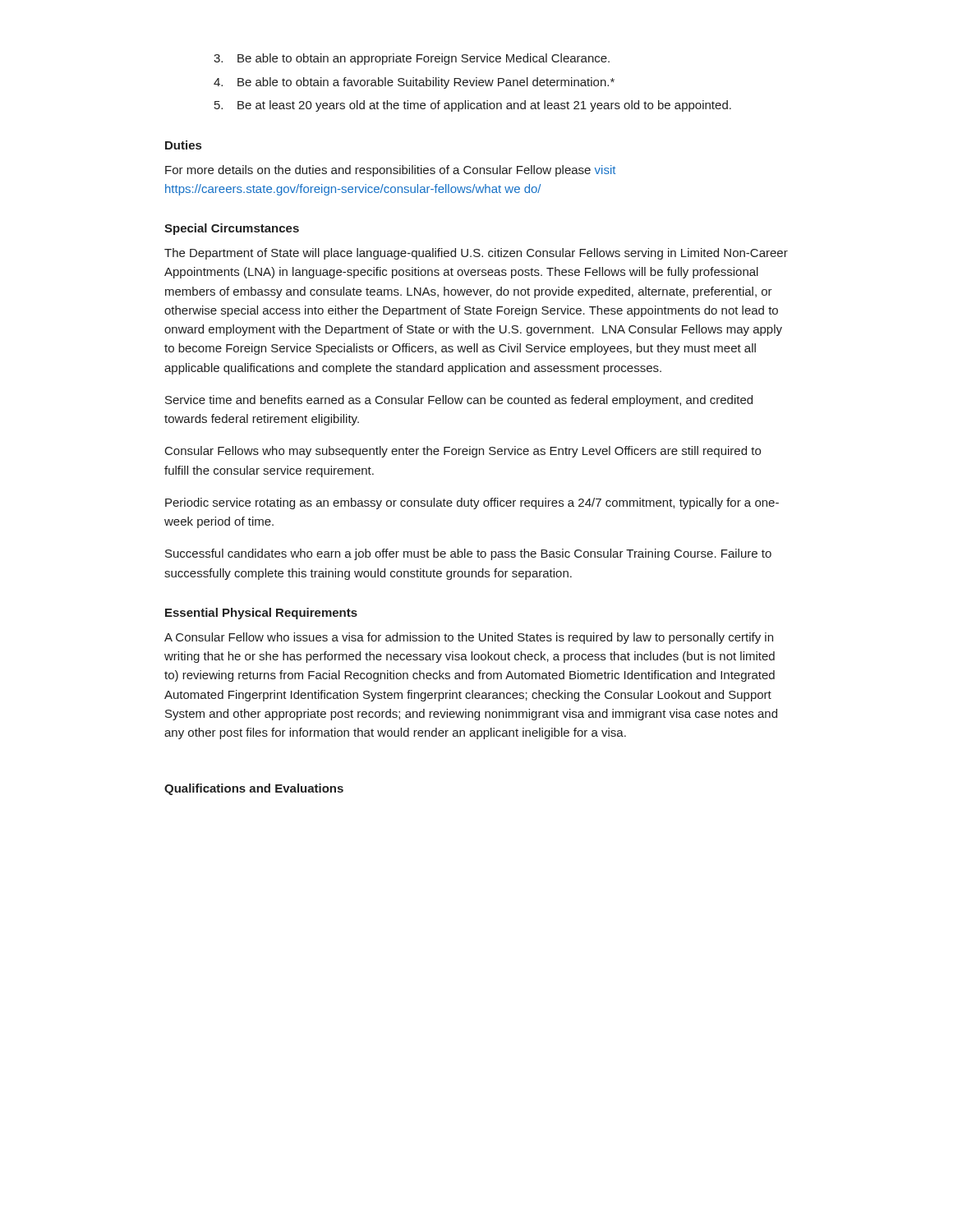
Task: Find the block starting "4. Be able to obtain a favorable Suitability"
Action: [501, 82]
